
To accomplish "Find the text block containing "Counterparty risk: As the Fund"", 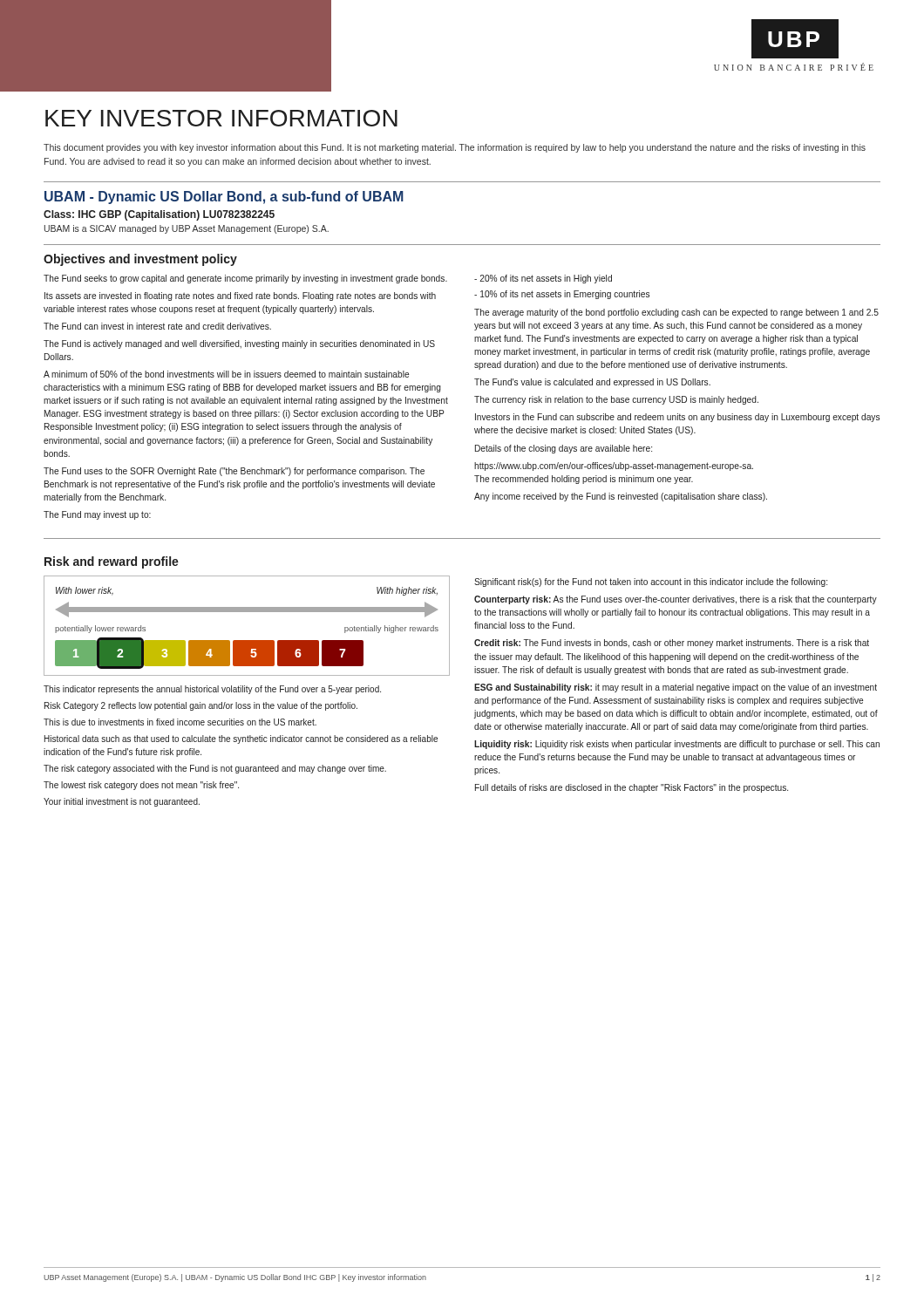I will [677, 613].
